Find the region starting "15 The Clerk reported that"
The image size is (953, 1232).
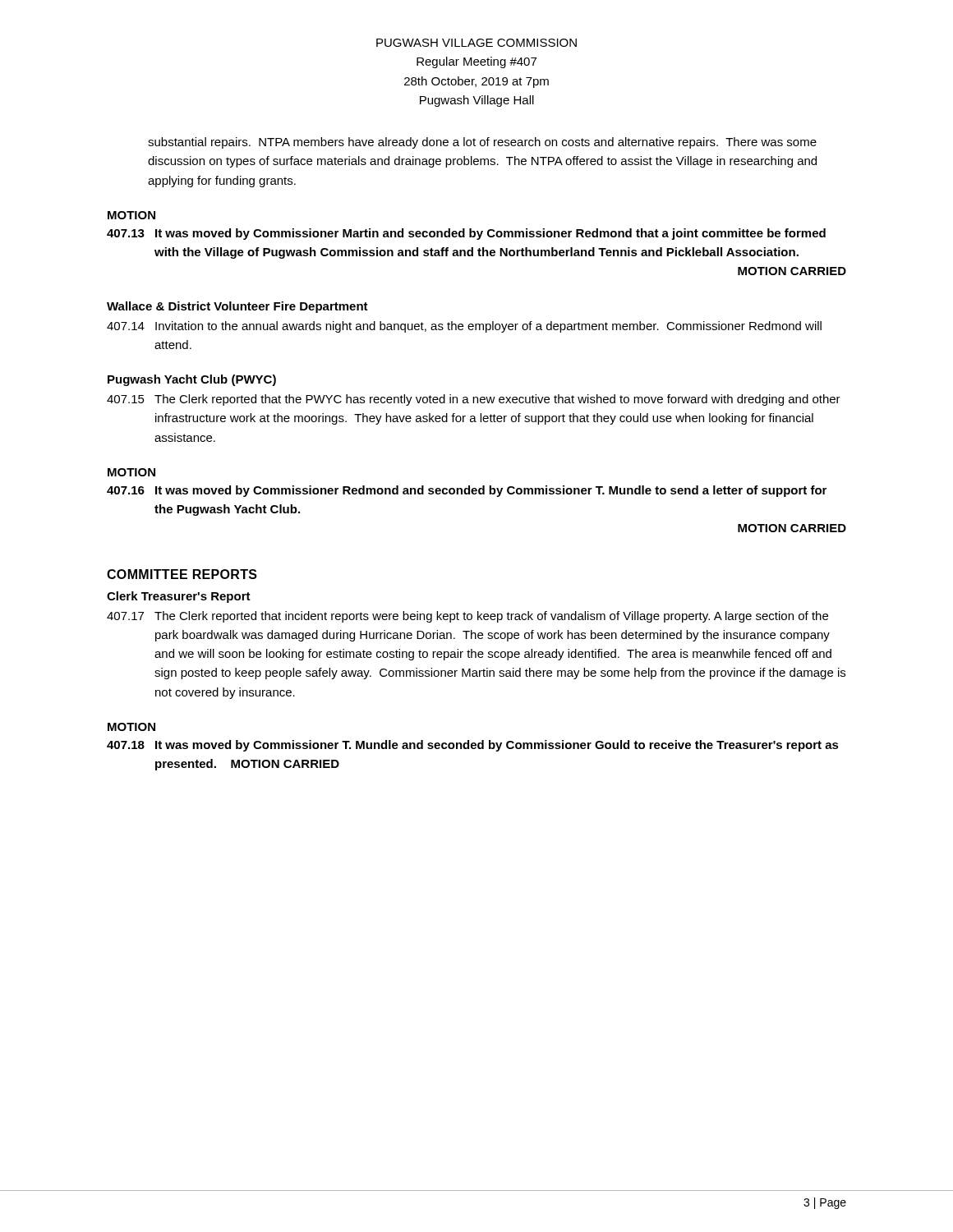pyautogui.click(x=476, y=418)
